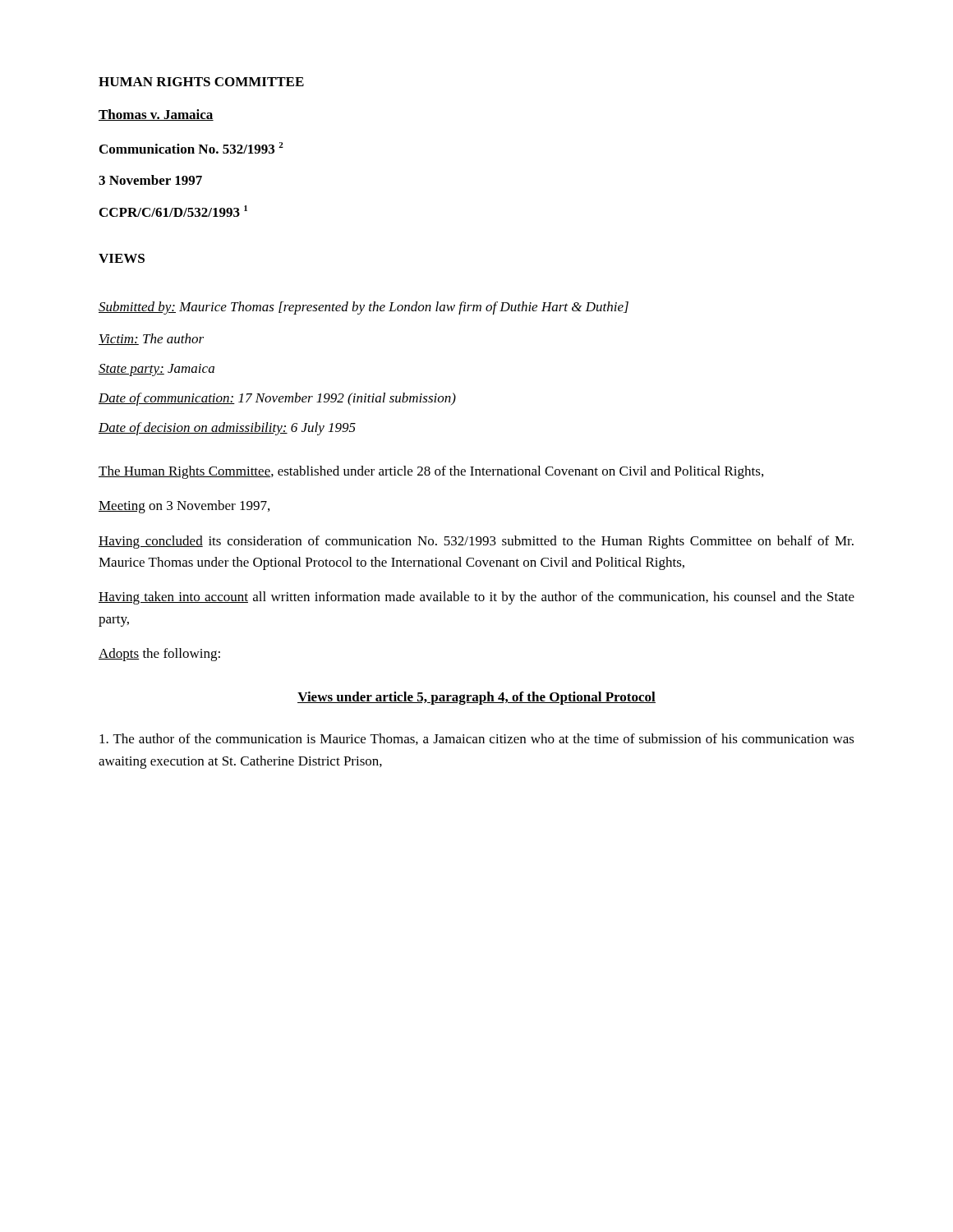The height and width of the screenshot is (1232, 953).
Task: Click on the text block that reads "The Human Rights"
Action: (x=431, y=471)
